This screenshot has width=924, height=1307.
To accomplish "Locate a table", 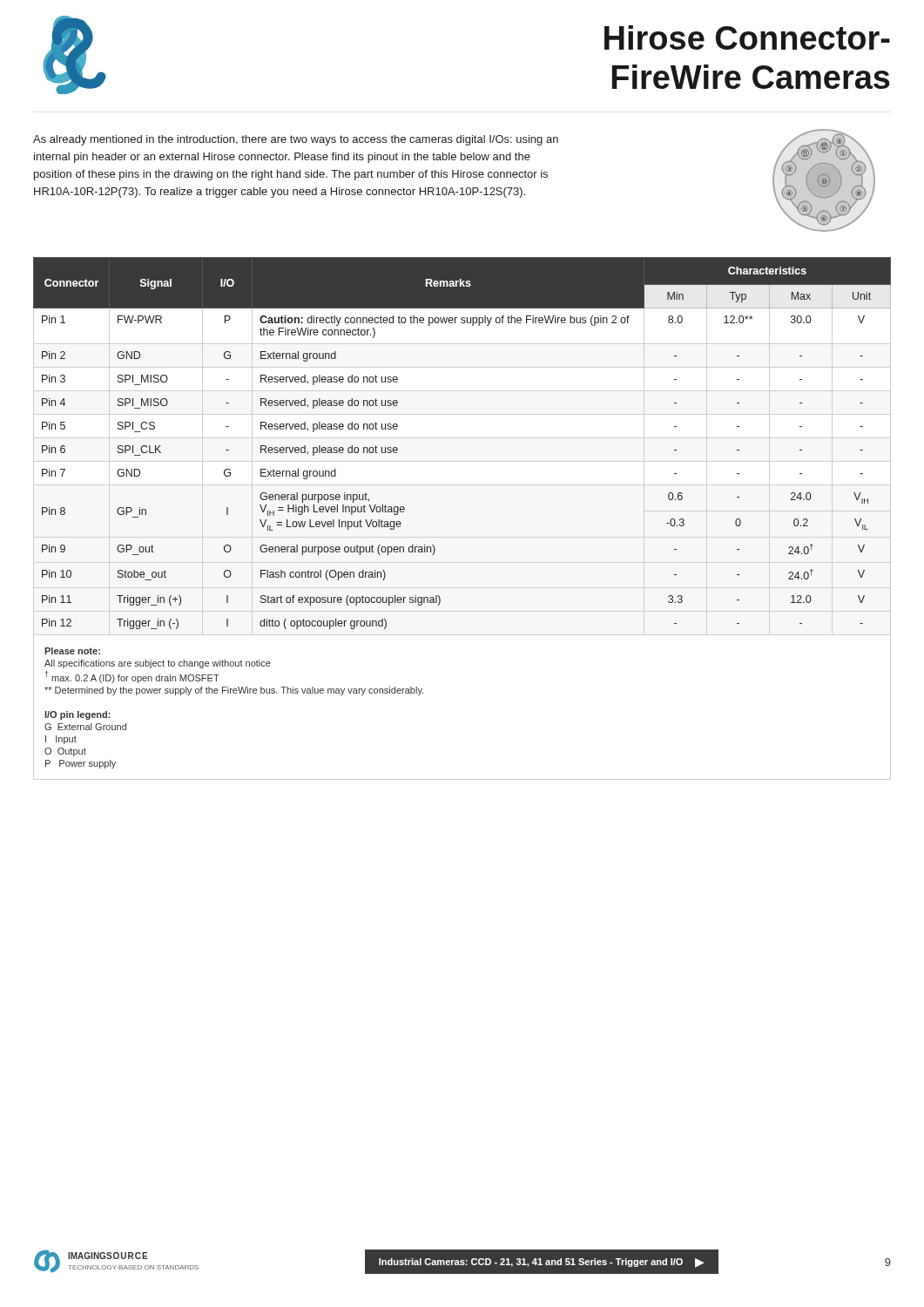I will [462, 518].
